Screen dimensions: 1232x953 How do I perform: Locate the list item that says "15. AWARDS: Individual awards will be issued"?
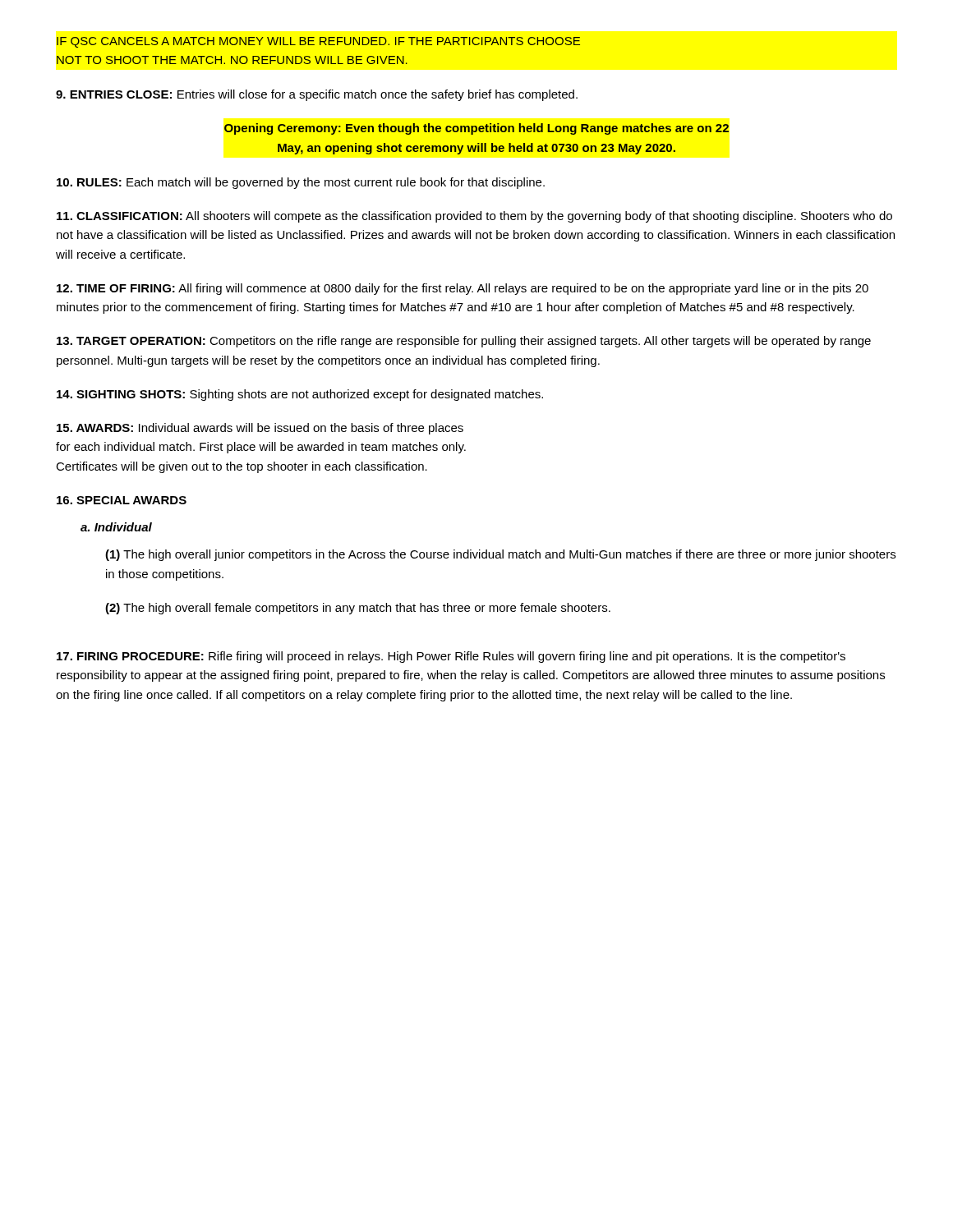261,447
